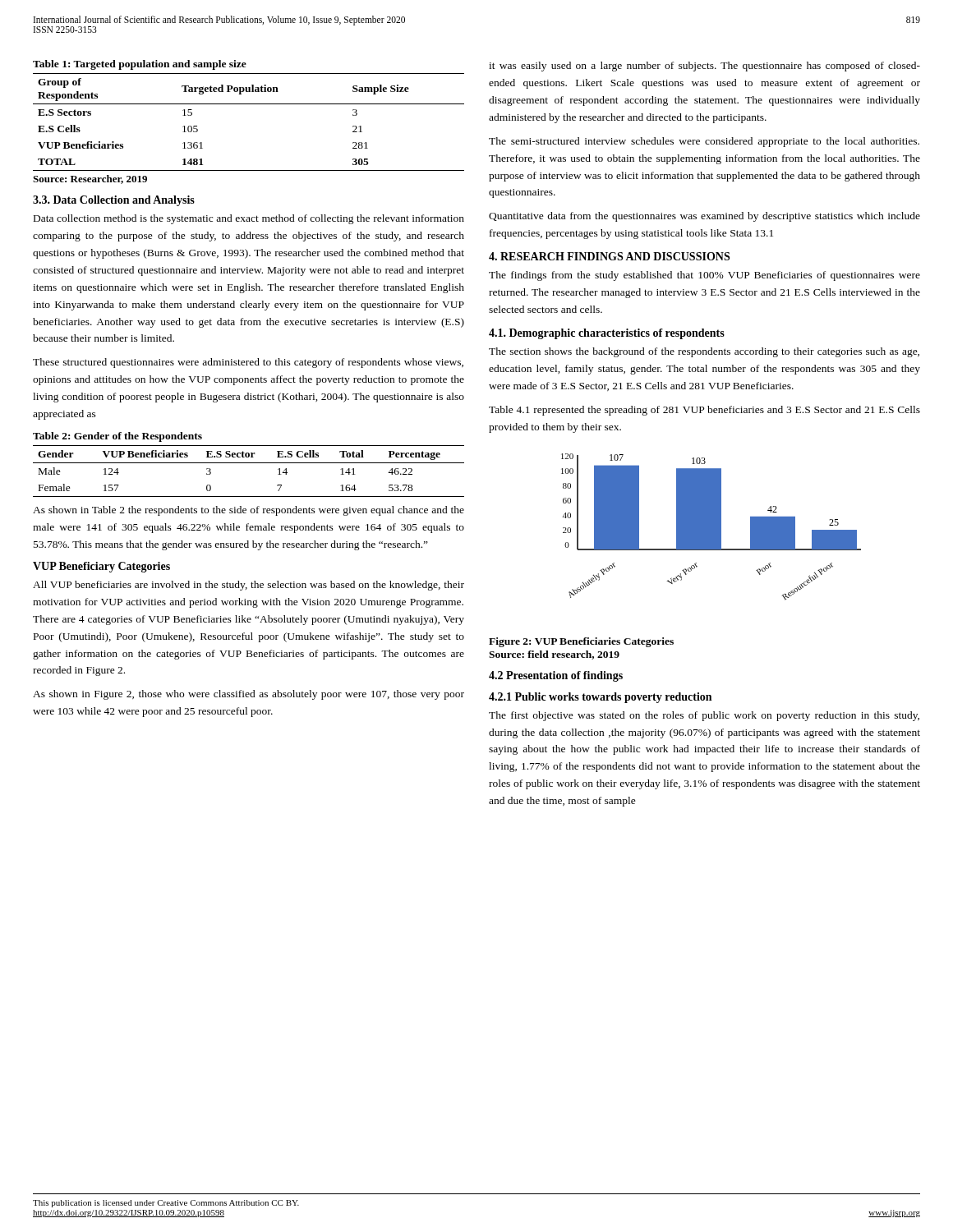Point to the element starting "Data collection method is the systematic and"
This screenshot has height=1232, width=953.
249,278
